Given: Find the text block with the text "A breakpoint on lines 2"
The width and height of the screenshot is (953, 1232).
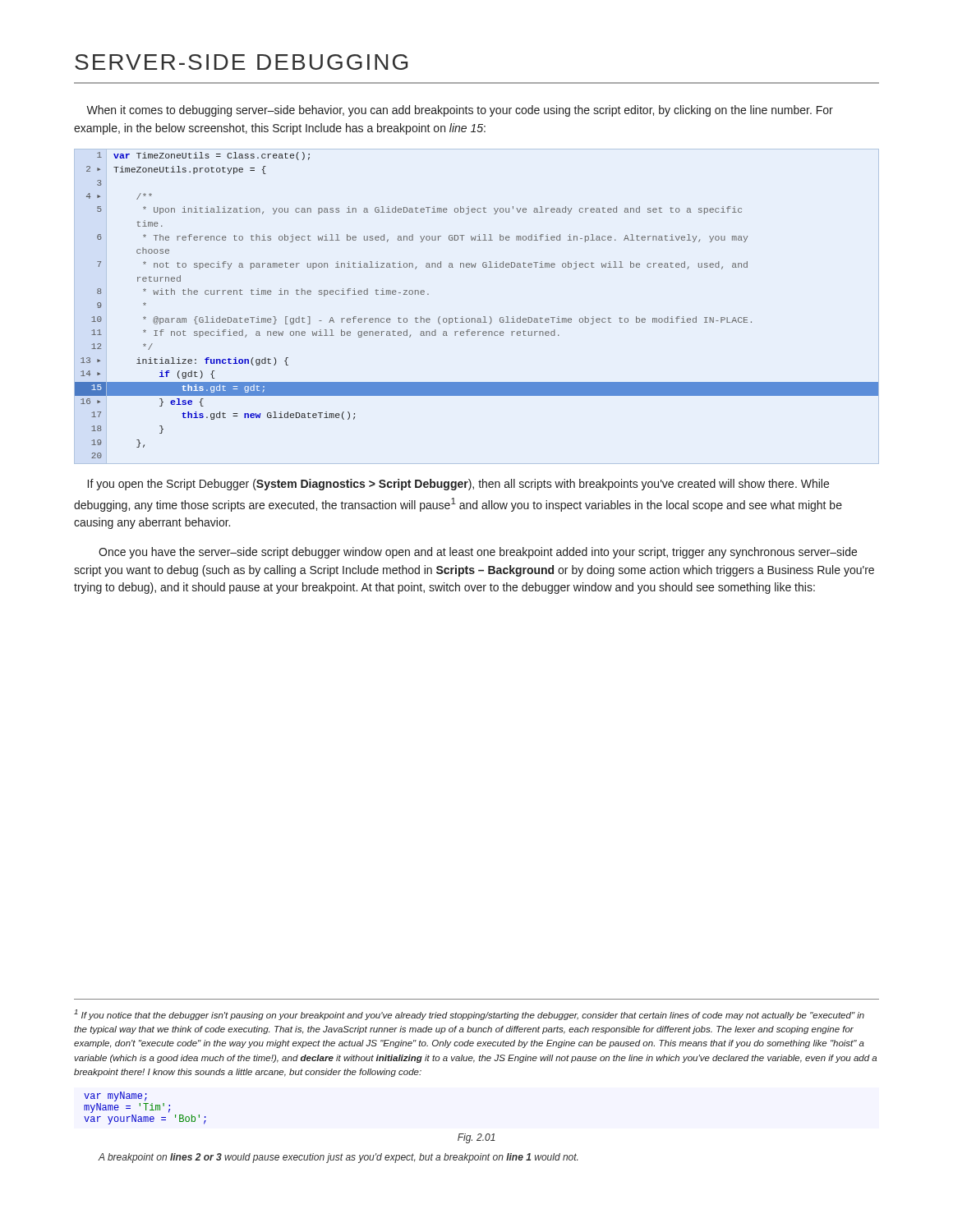Looking at the screenshot, I should pos(339,1157).
